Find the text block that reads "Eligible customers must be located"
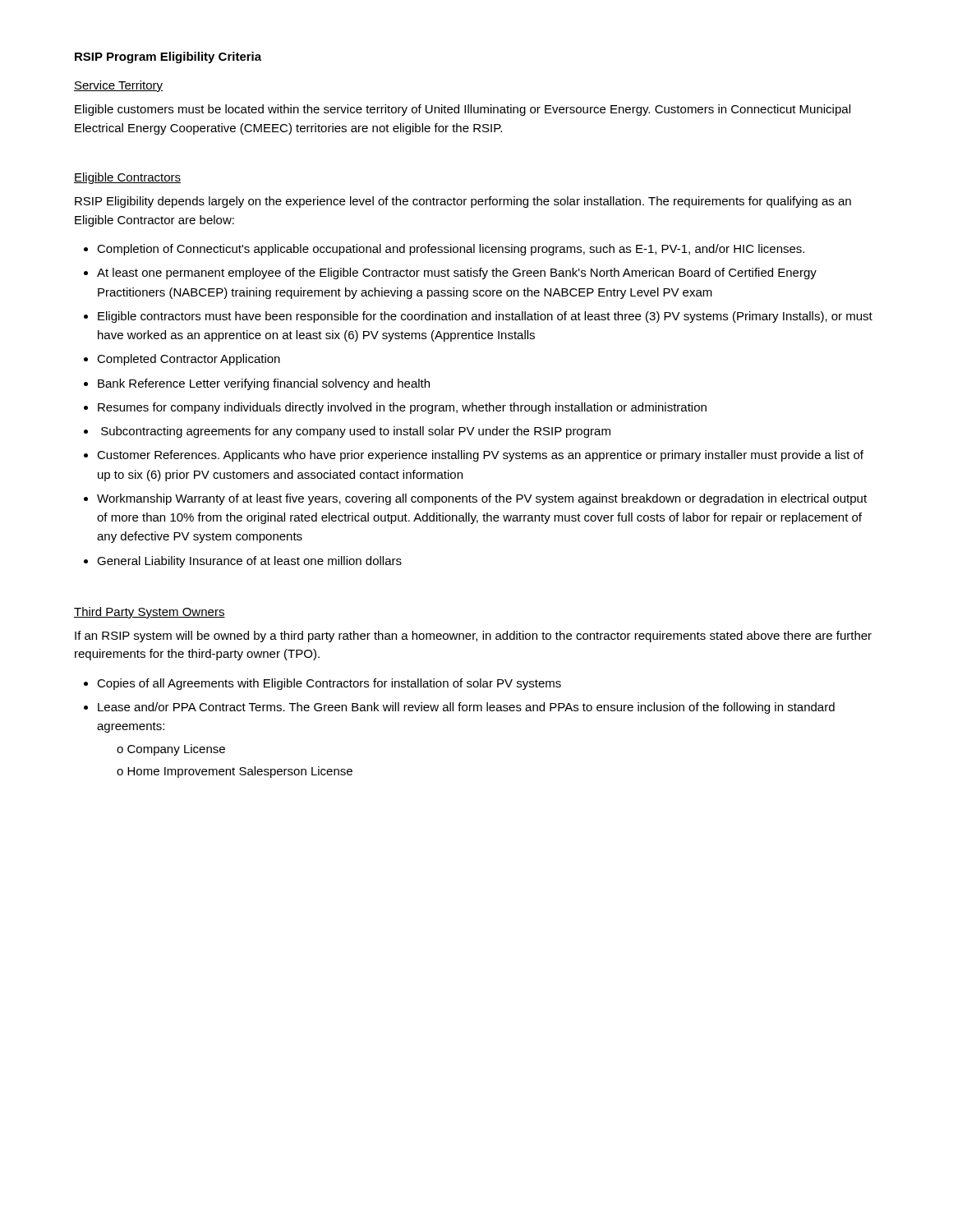Image resolution: width=953 pixels, height=1232 pixels. 463,118
